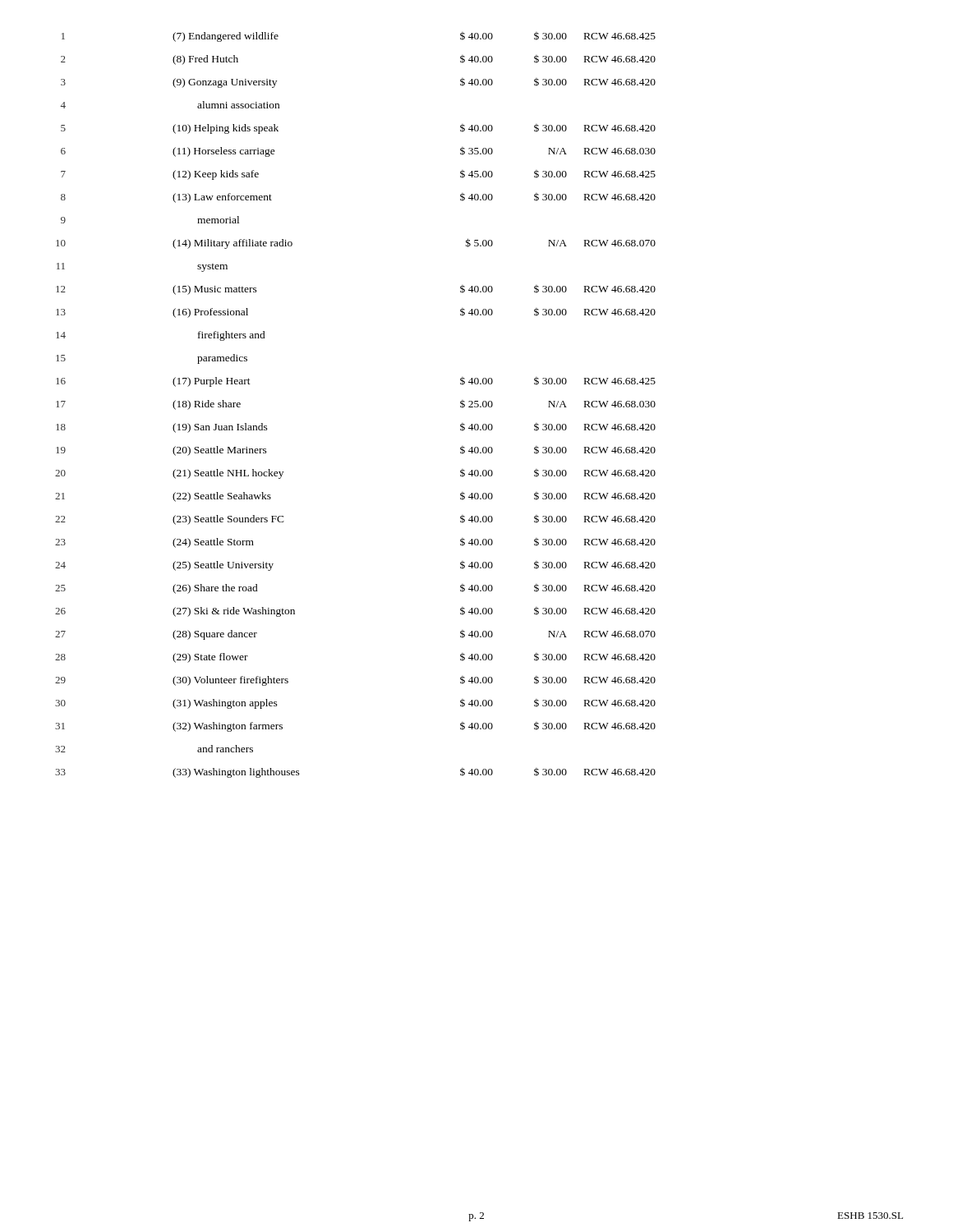Select the passage starting "(9) Gonzaga University $ 40.00 $ 30.00"
The width and height of the screenshot is (953, 1232).
481,94
